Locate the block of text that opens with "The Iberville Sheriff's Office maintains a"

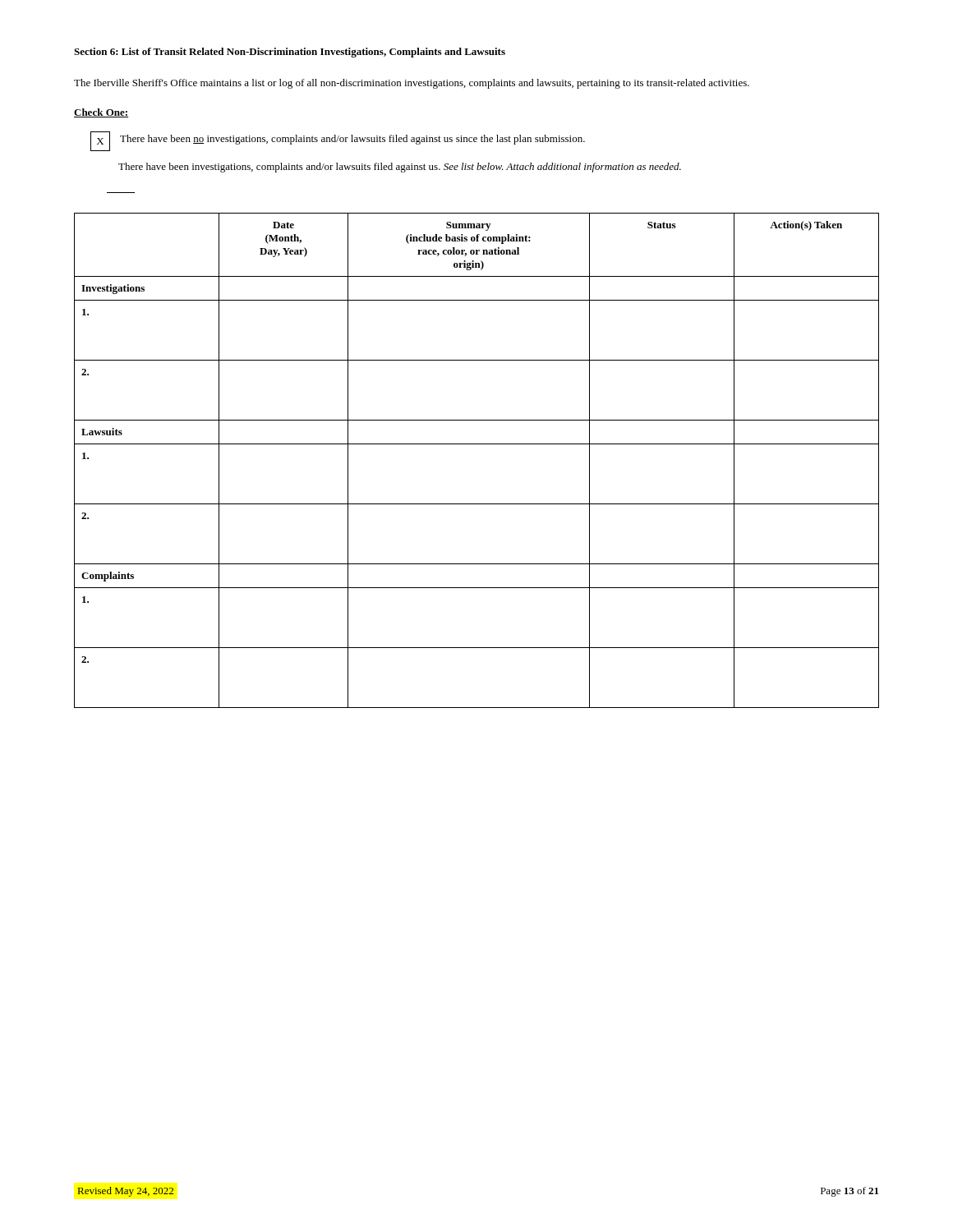coord(412,83)
